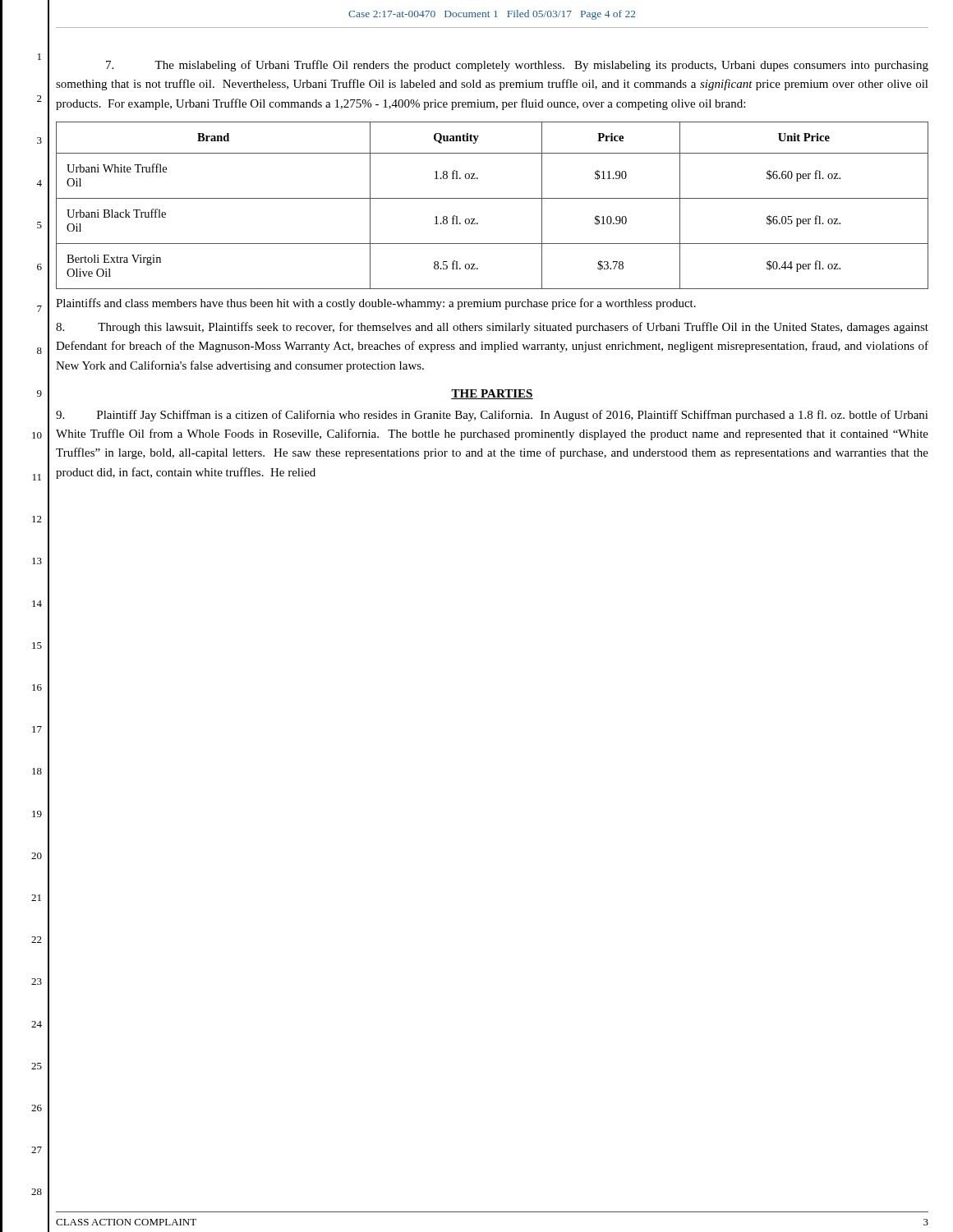This screenshot has height=1232, width=953.
Task: Click on the table containing "Unit Price"
Action: point(492,205)
